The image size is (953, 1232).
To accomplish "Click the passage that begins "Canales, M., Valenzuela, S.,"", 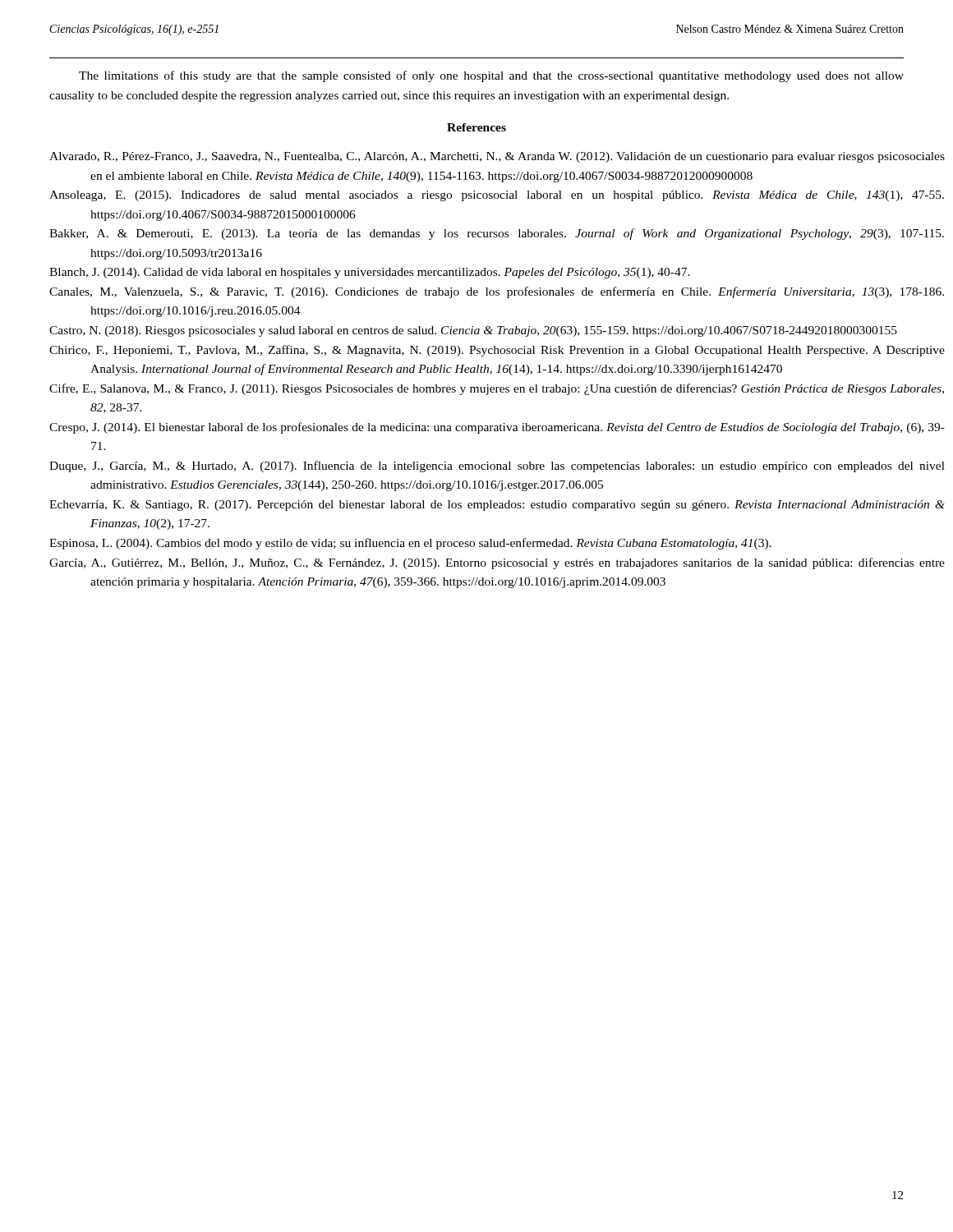I will point(476,301).
